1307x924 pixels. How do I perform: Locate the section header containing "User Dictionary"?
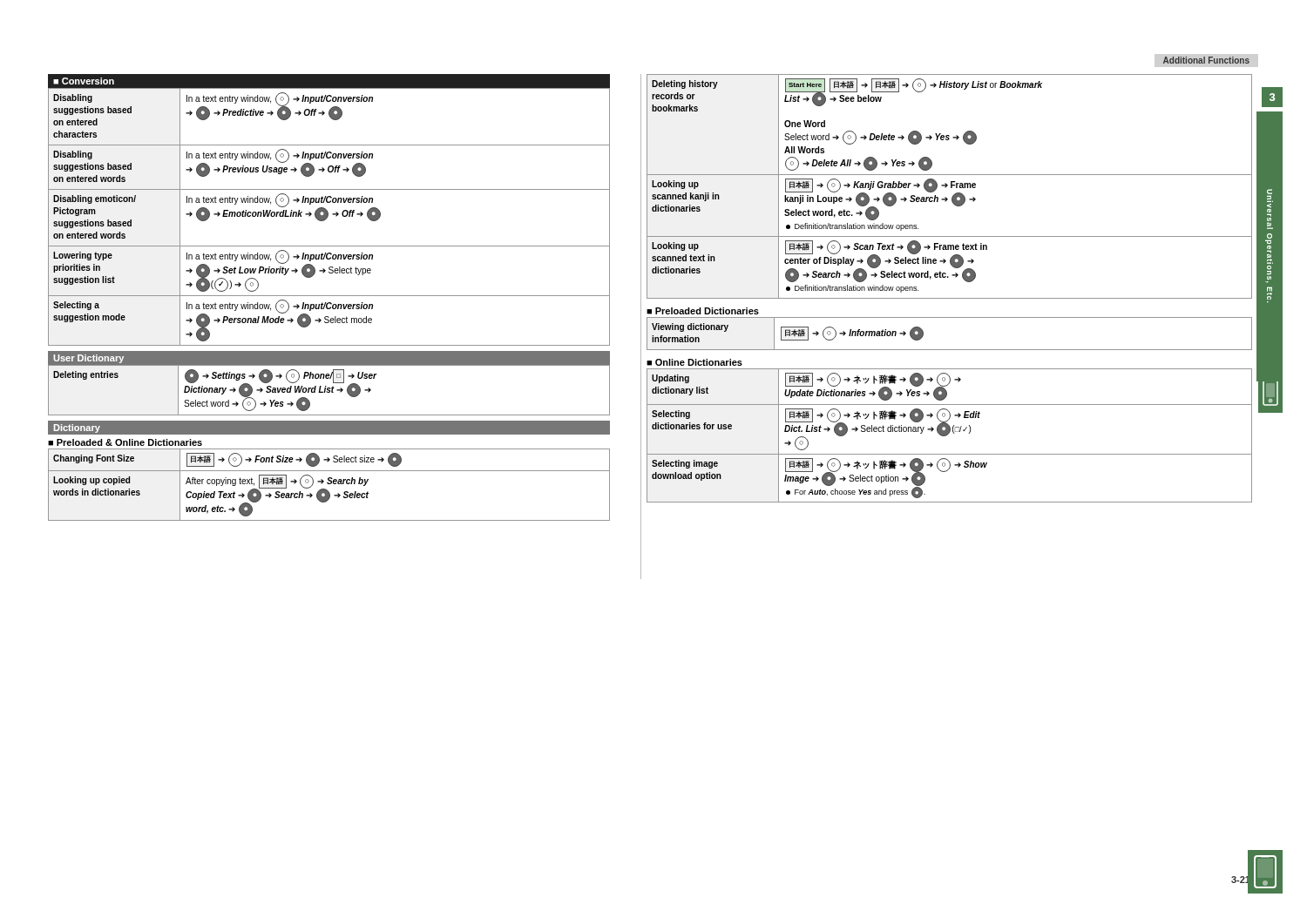click(x=89, y=358)
